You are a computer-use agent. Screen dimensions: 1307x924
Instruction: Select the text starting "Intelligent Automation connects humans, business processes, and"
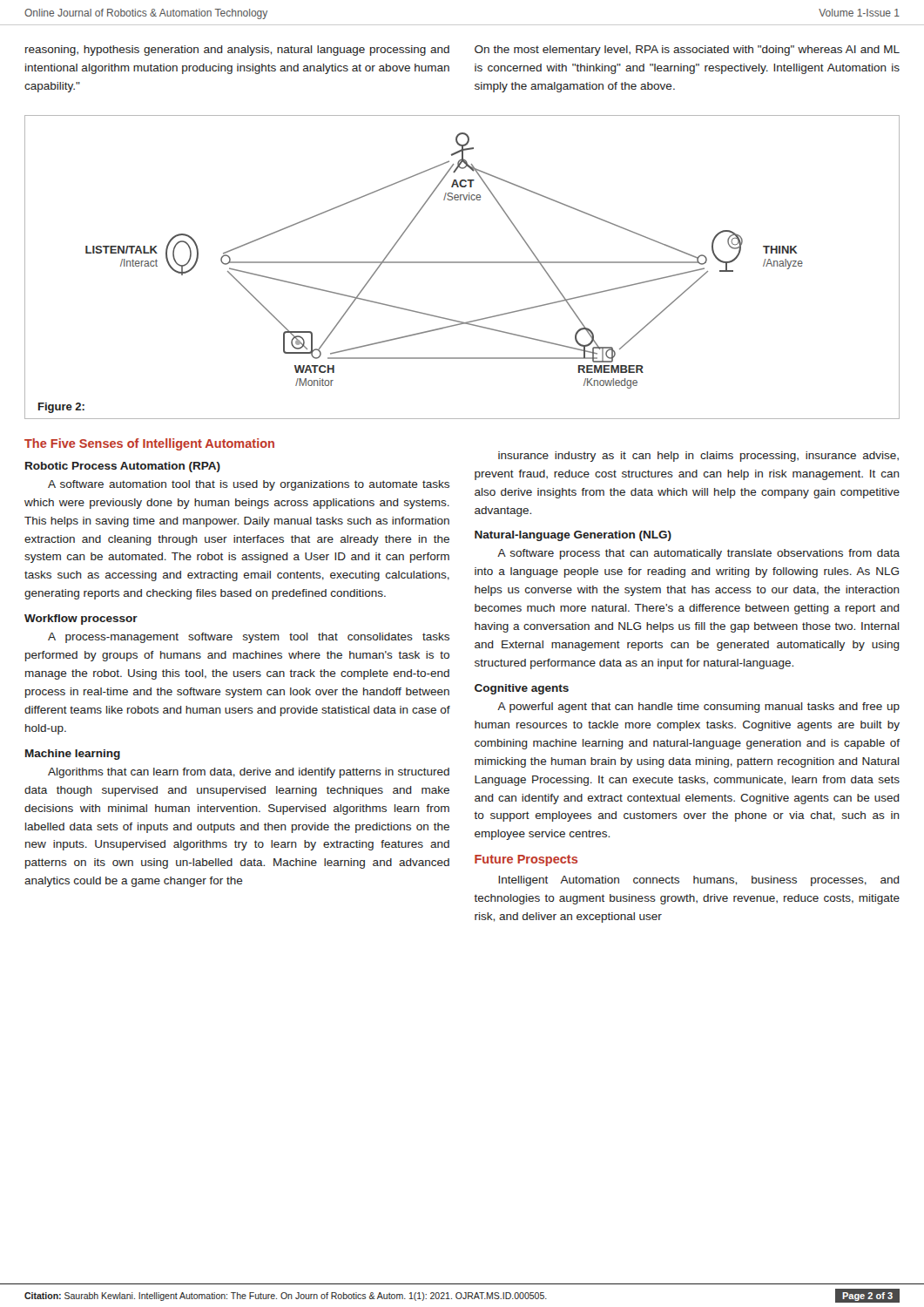[x=687, y=898]
